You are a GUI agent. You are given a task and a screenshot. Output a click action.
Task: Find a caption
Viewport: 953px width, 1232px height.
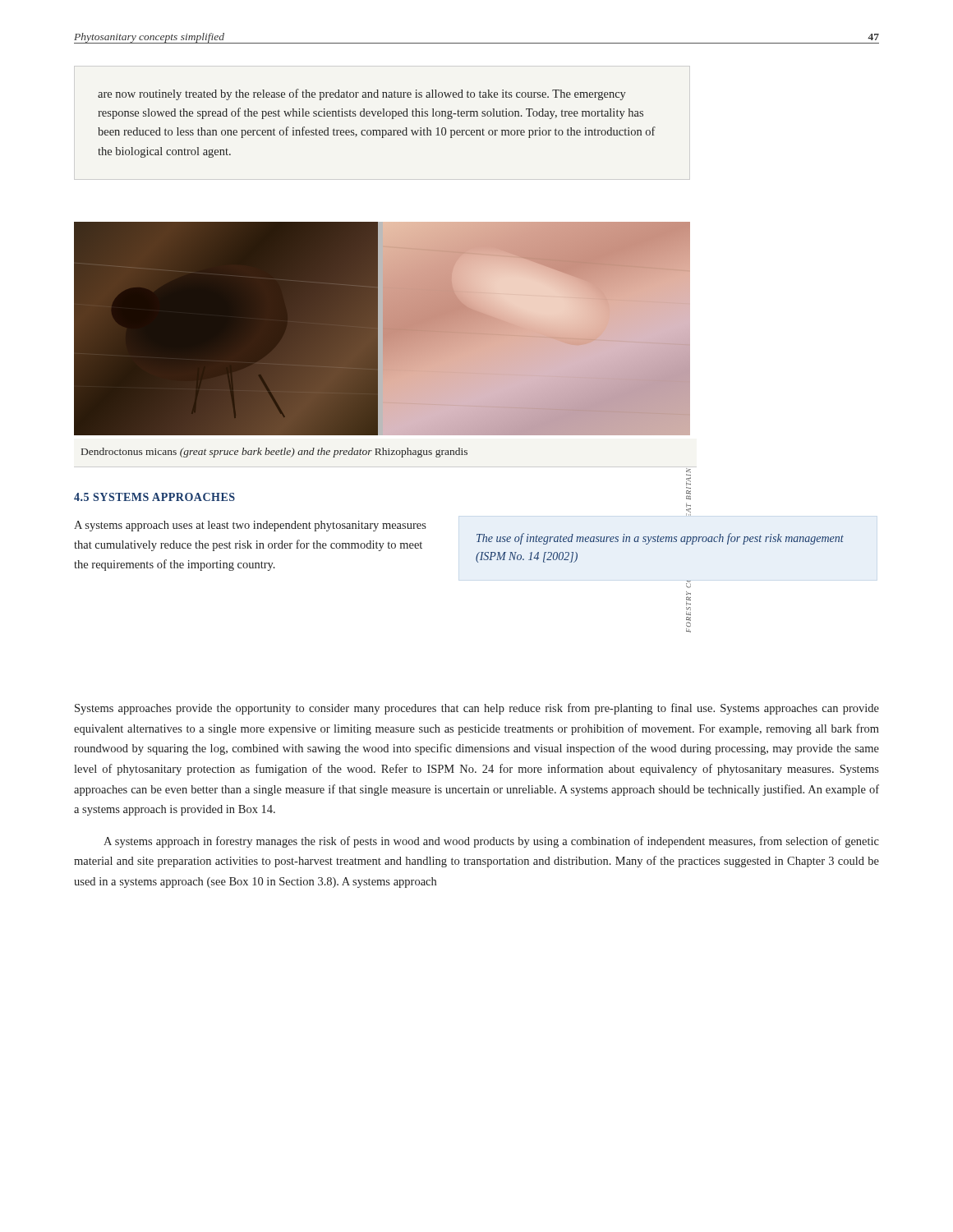click(x=274, y=451)
